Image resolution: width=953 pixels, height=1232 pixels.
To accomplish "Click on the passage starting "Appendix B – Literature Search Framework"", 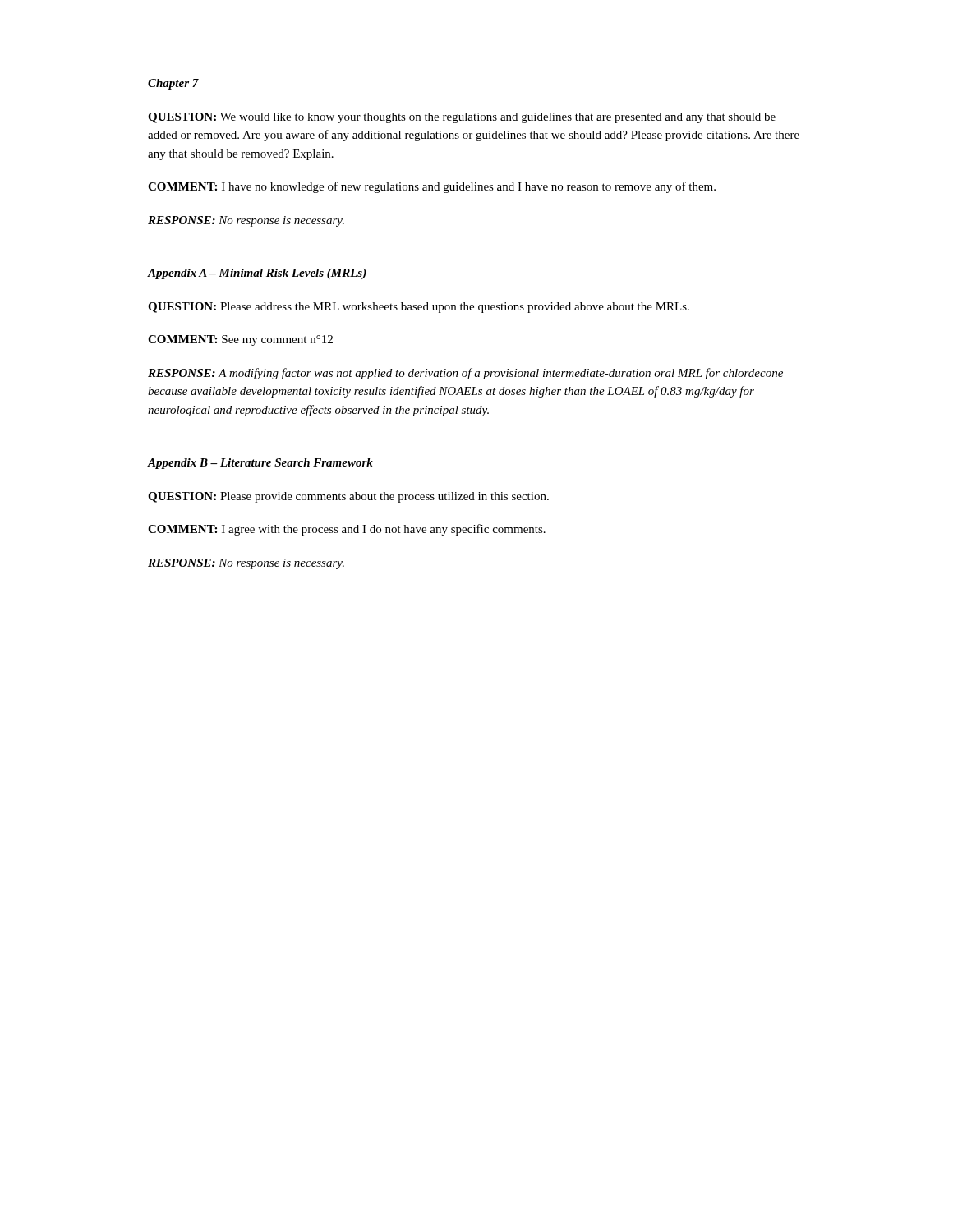I will (x=260, y=463).
